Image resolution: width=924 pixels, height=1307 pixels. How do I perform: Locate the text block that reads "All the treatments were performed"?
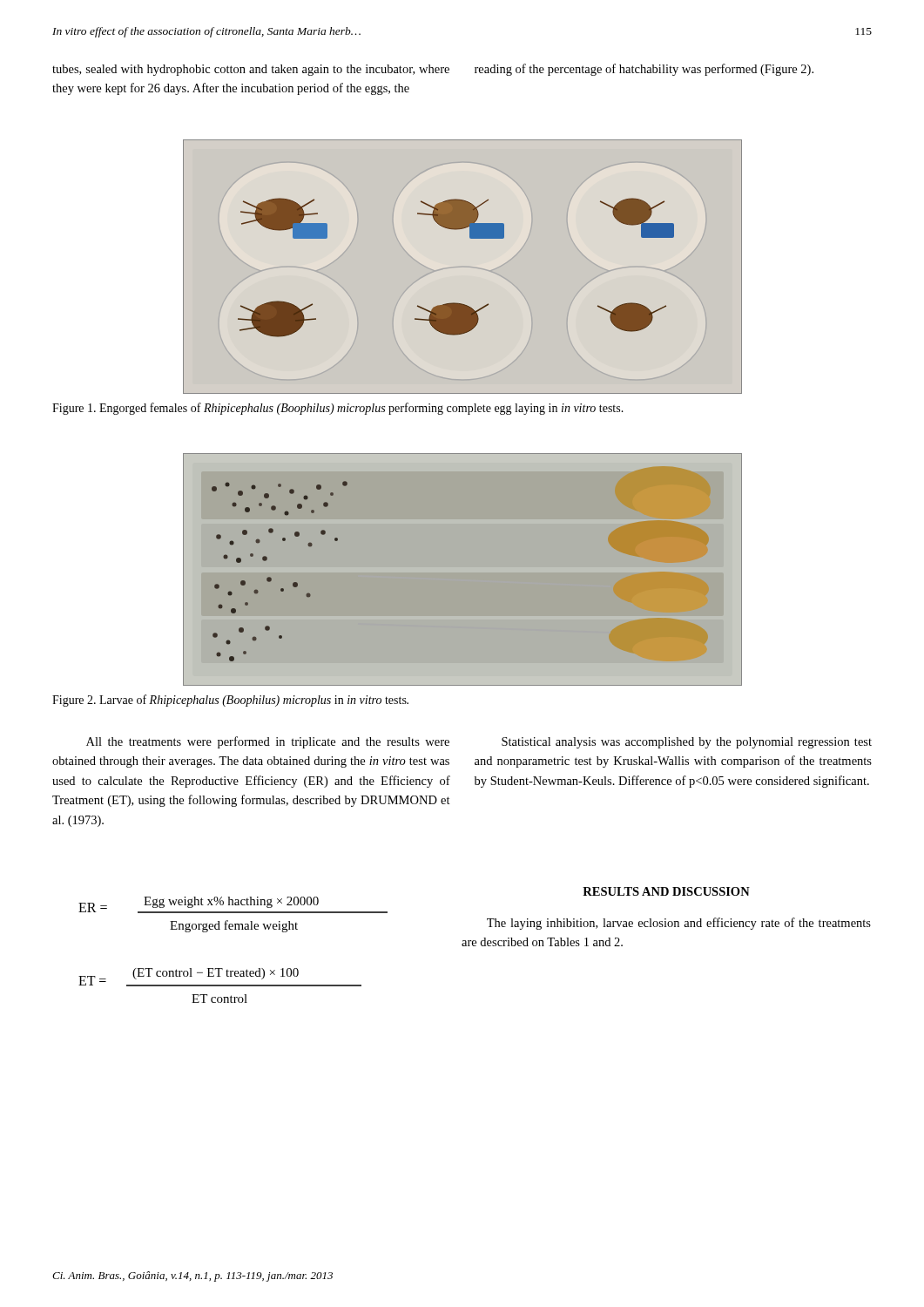(251, 781)
